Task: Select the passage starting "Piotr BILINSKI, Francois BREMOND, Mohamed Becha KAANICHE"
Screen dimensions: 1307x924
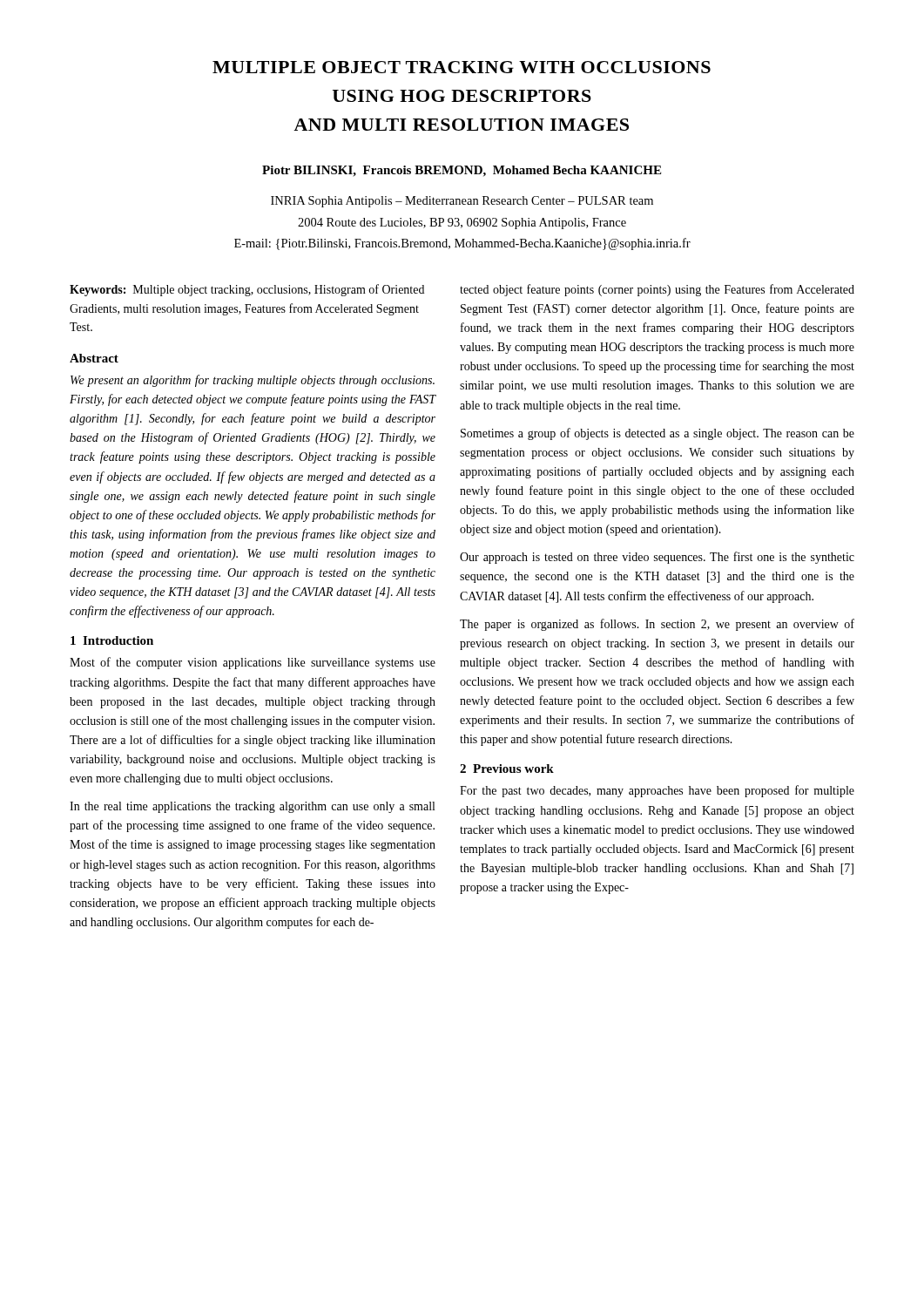Action: 462,170
